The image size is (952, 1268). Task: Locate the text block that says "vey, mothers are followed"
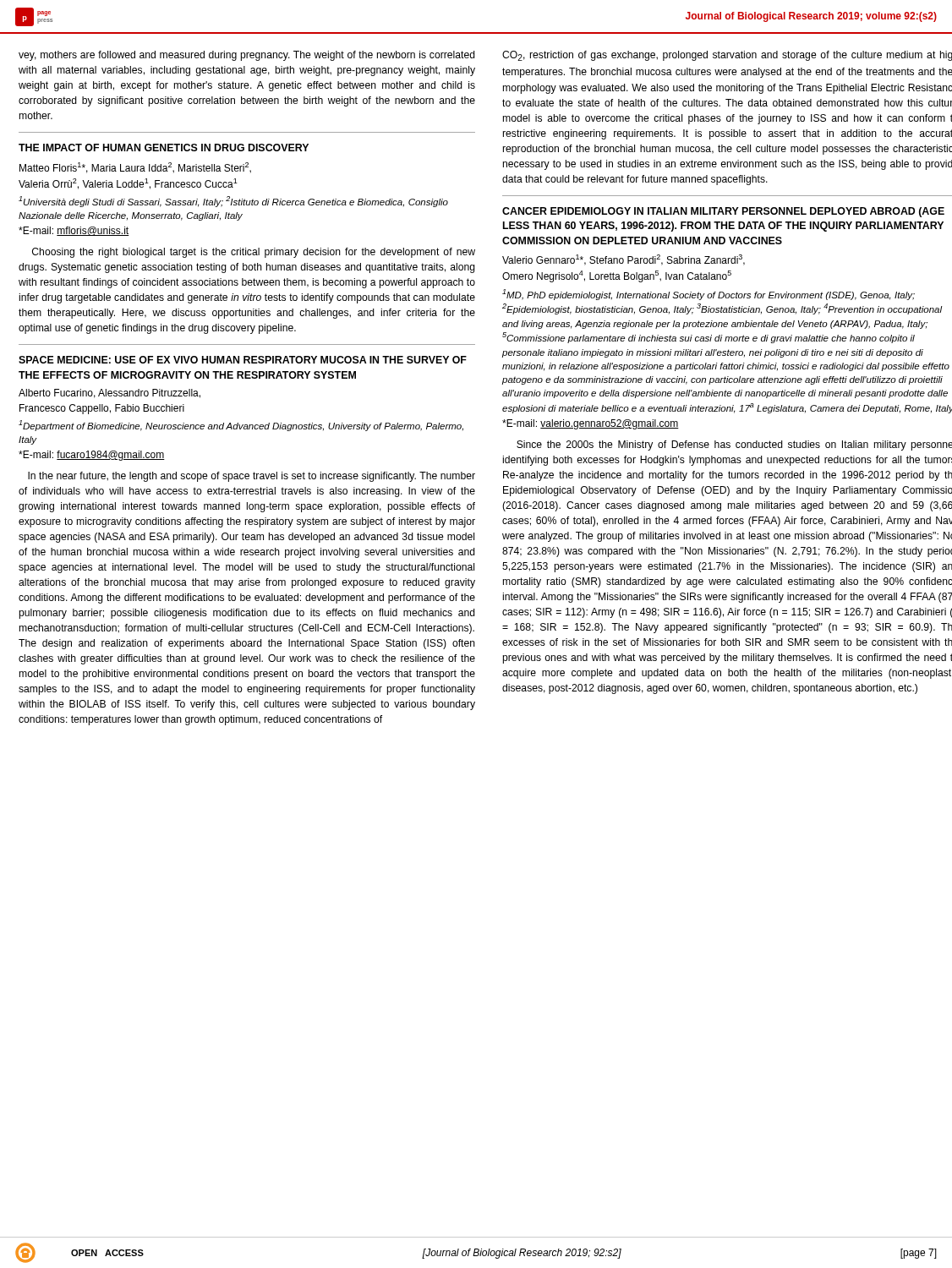point(247,85)
